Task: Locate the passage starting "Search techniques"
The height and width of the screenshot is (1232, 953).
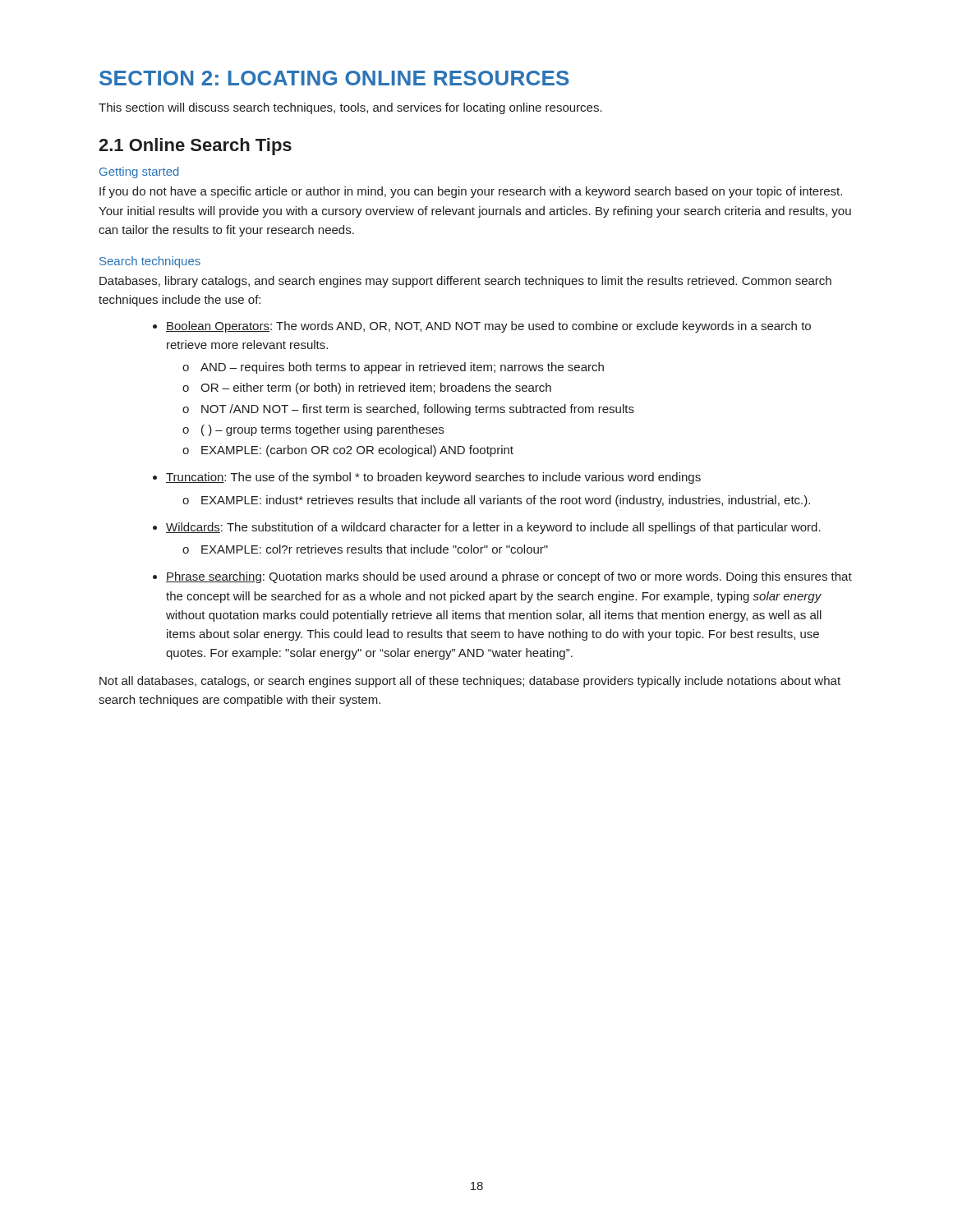Action: (150, 261)
